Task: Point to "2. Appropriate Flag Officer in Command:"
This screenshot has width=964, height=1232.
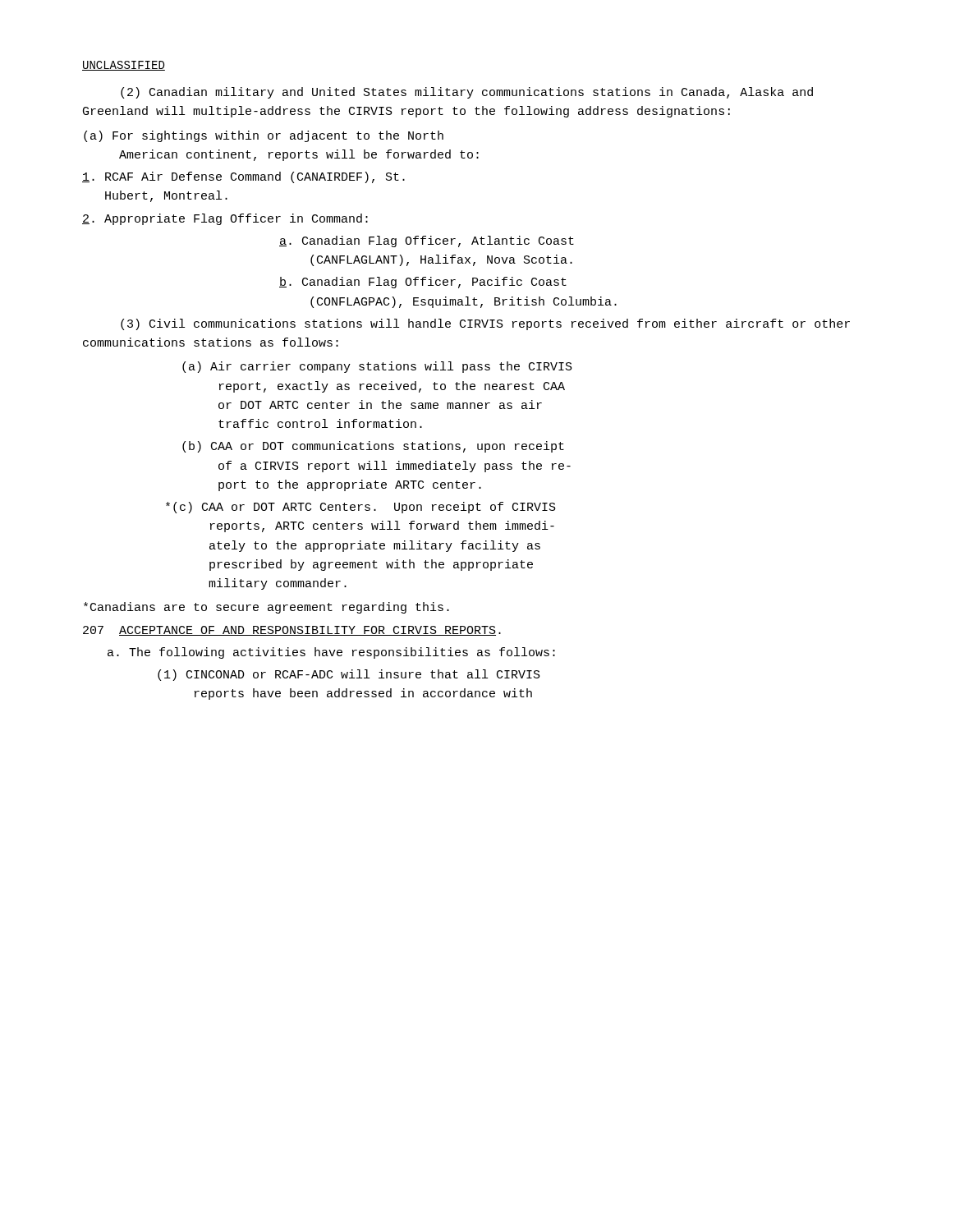Action: (x=226, y=219)
